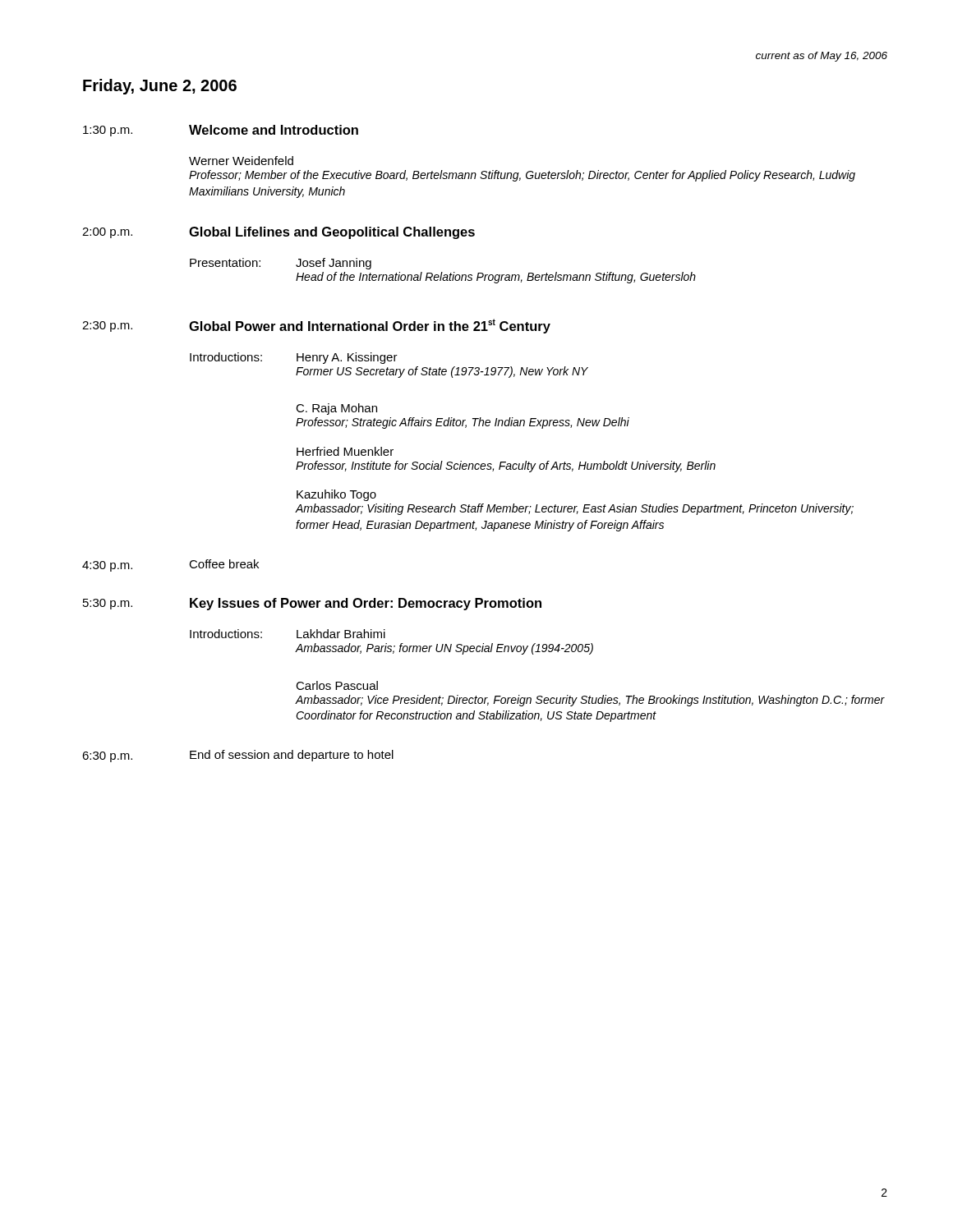Find the block on this page that starts "Introductions: Lakhdar Brahimi Ambassador, Paris;"

[538, 642]
